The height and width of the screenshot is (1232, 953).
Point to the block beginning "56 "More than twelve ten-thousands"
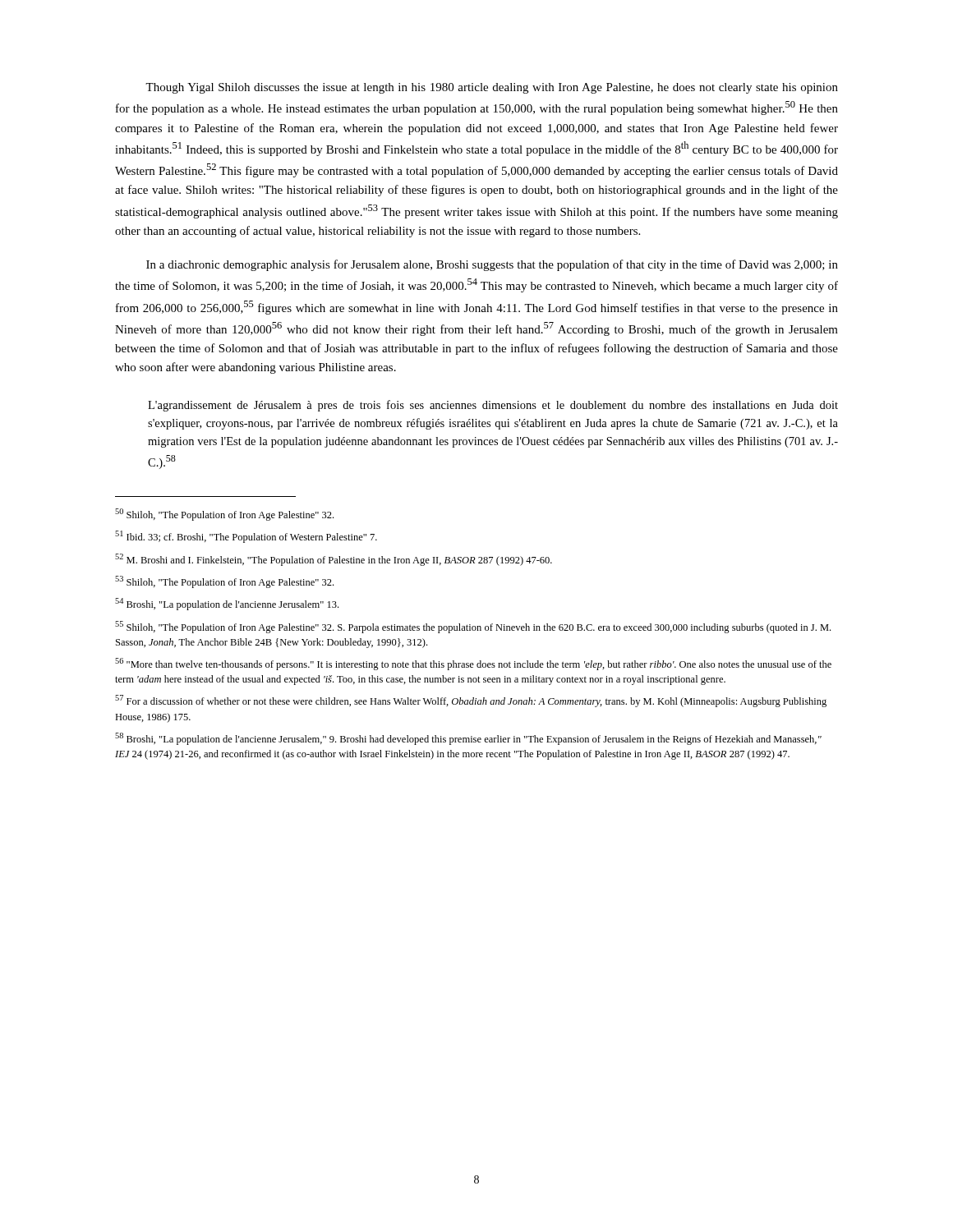point(473,671)
